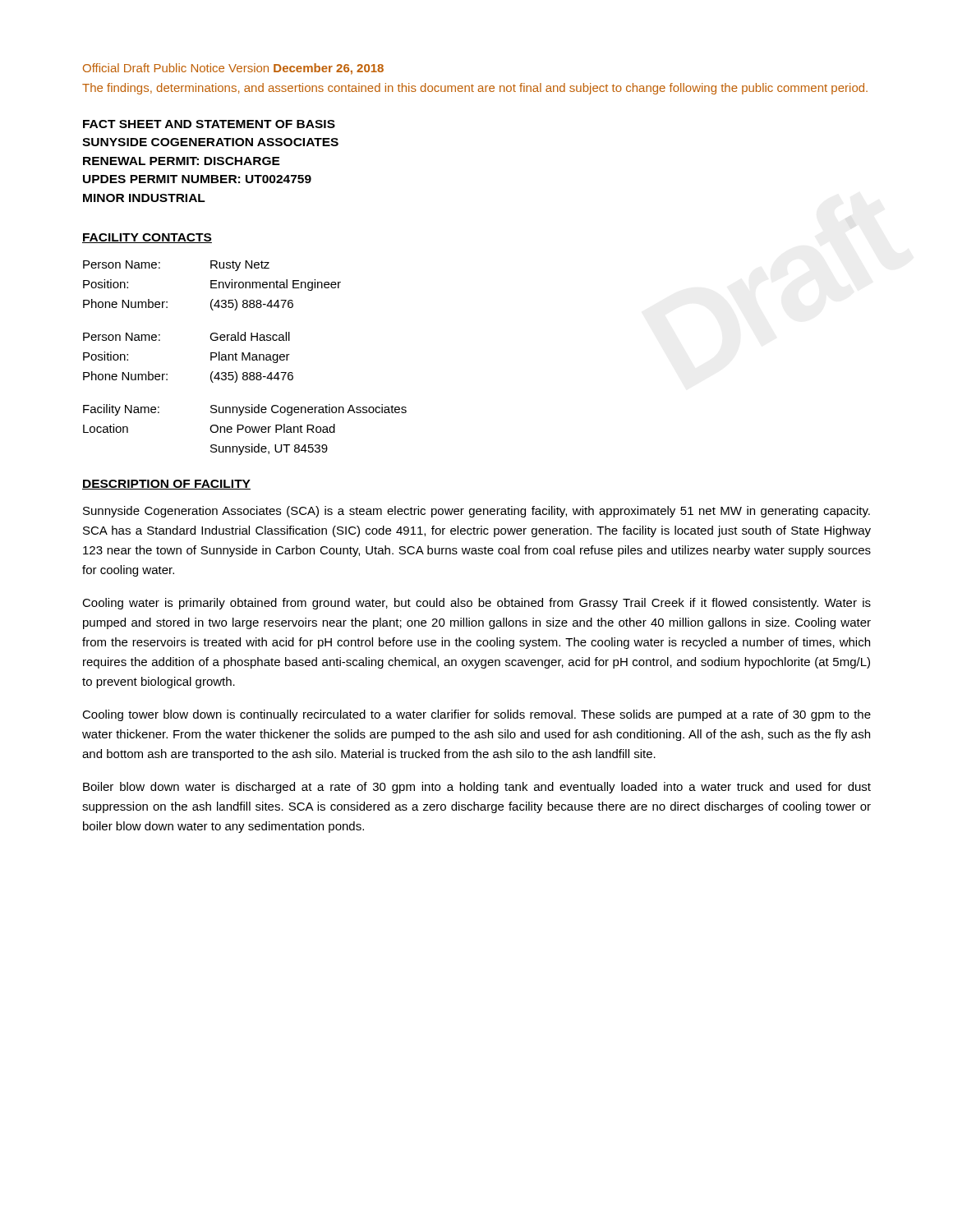
Task: Locate the region starting "FACT SHEET AND STATEMENT OF BASIS SUNYSIDE COGENERATION"
Action: [x=209, y=124]
